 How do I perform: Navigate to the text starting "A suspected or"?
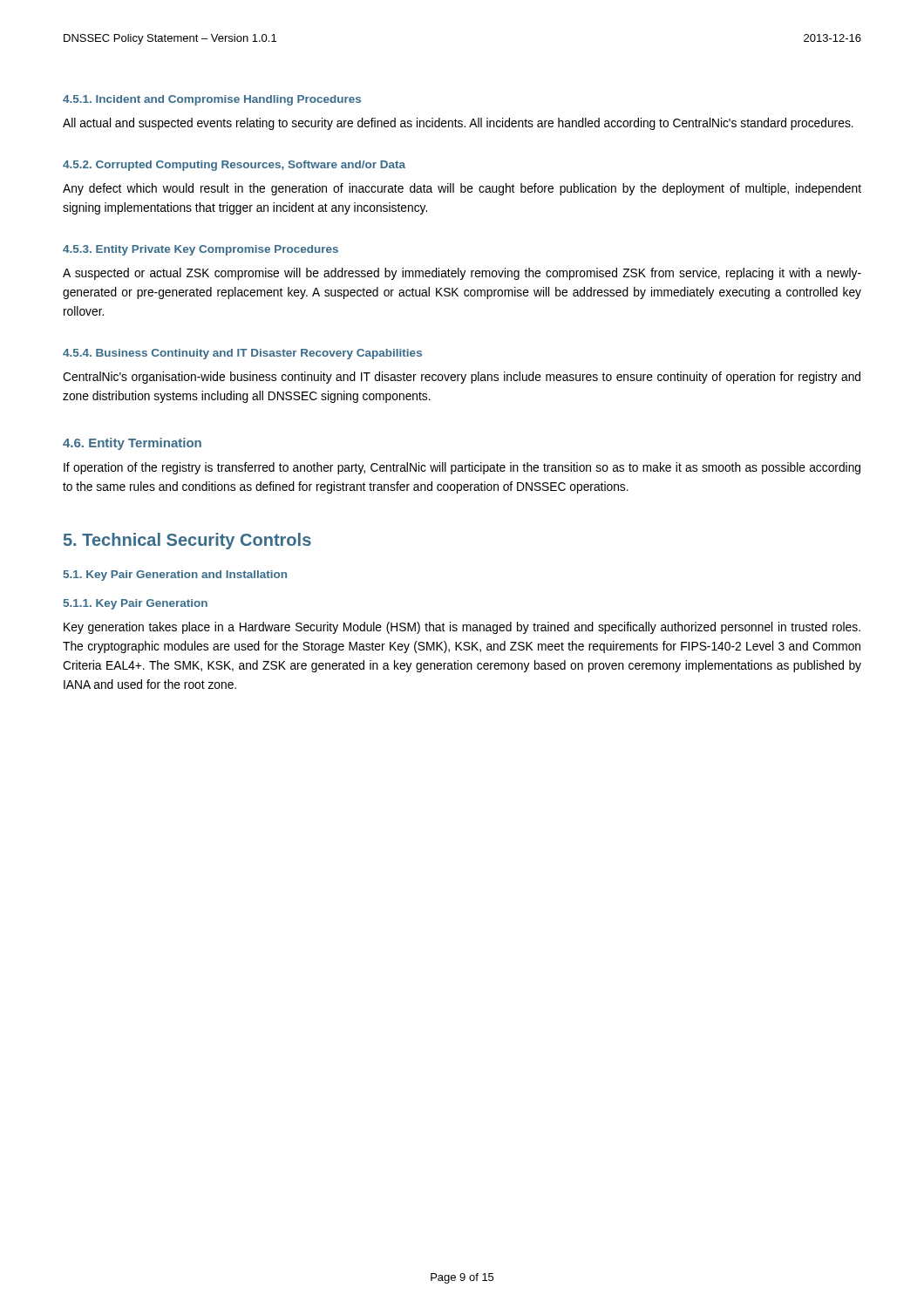[462, 293]
